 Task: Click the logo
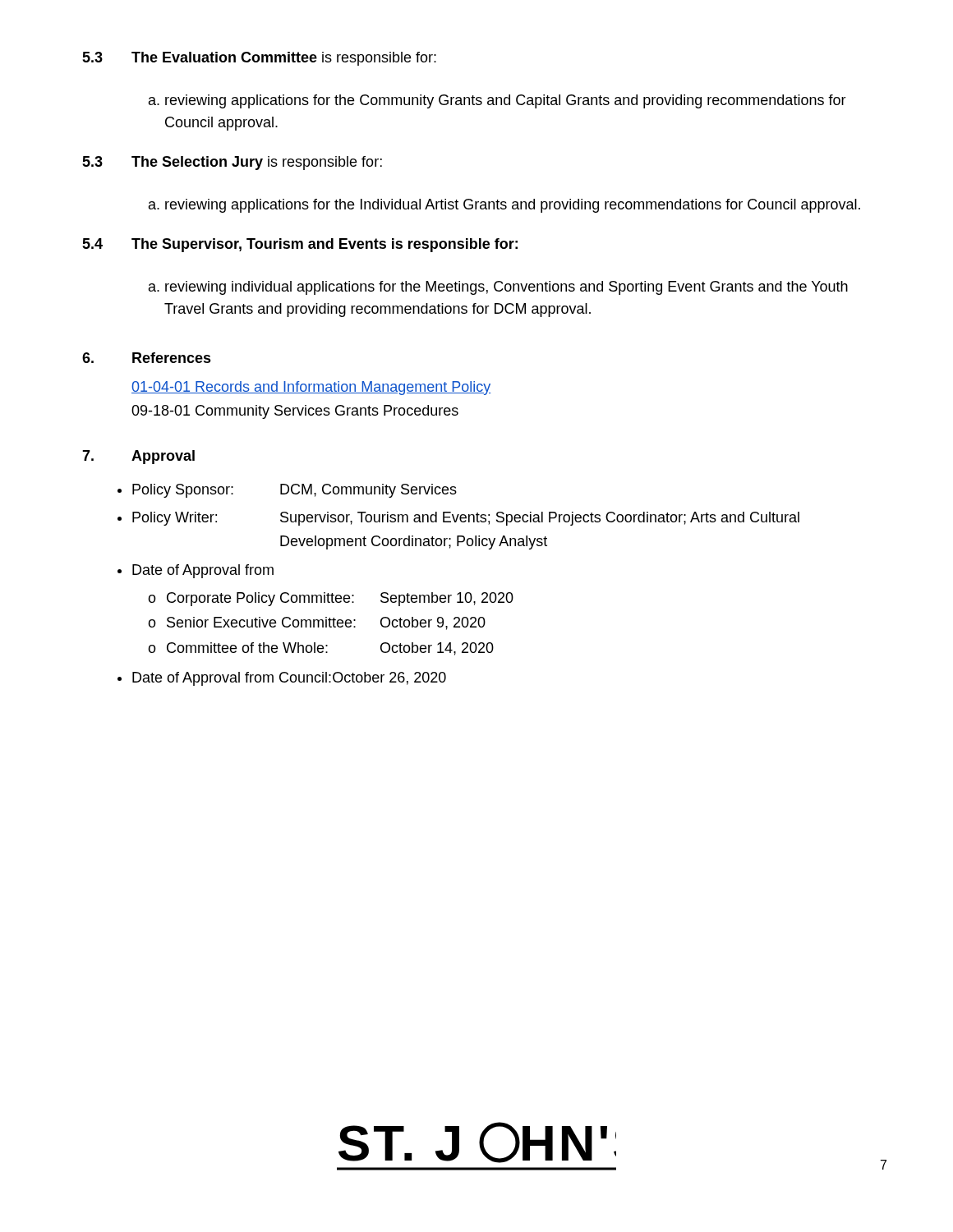pyautogui.click(x=476, y=1148)
